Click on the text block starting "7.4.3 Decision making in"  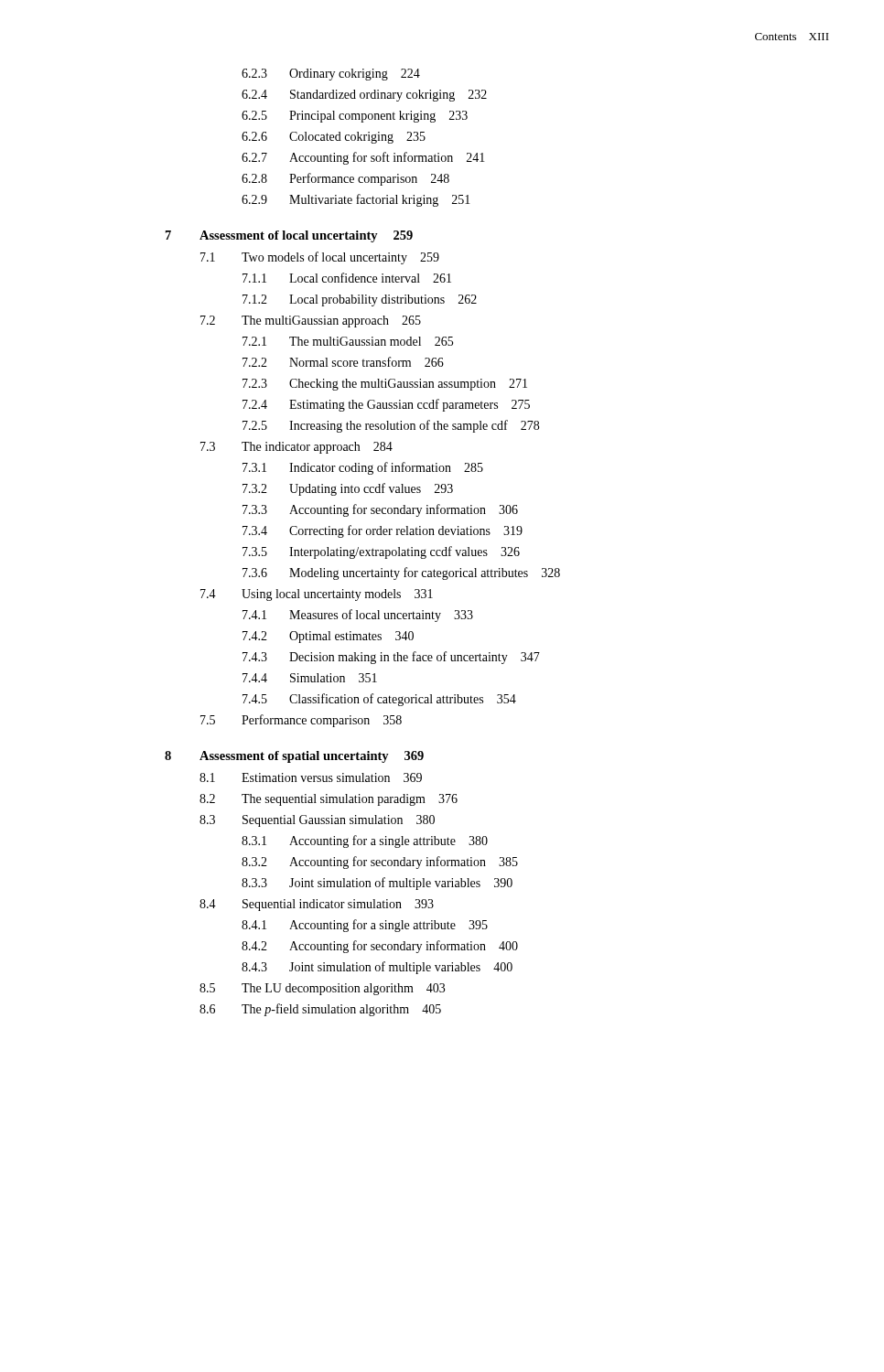pos(391,657)
